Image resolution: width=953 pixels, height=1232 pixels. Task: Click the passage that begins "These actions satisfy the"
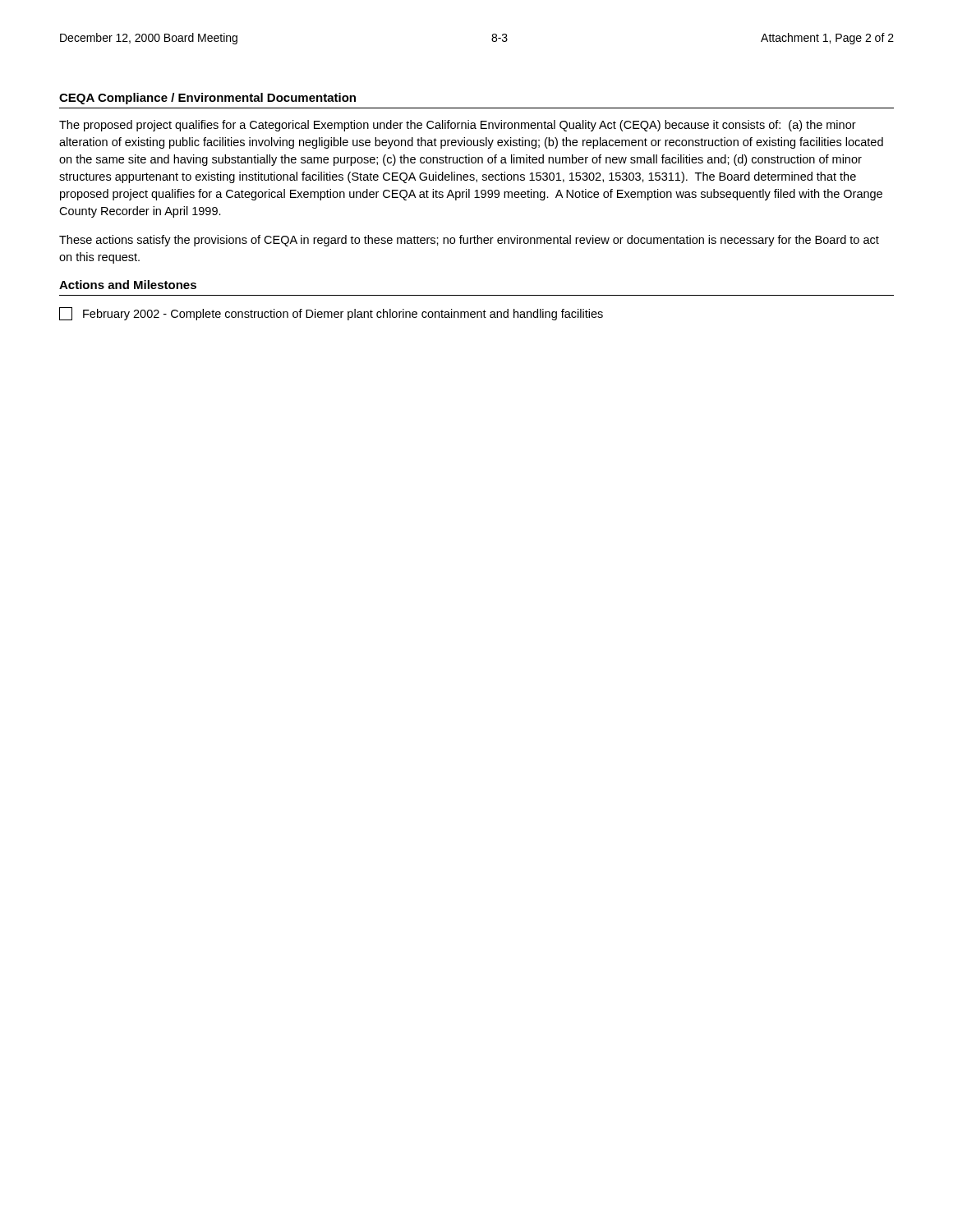pyautogui.click(x=469, y=249)
